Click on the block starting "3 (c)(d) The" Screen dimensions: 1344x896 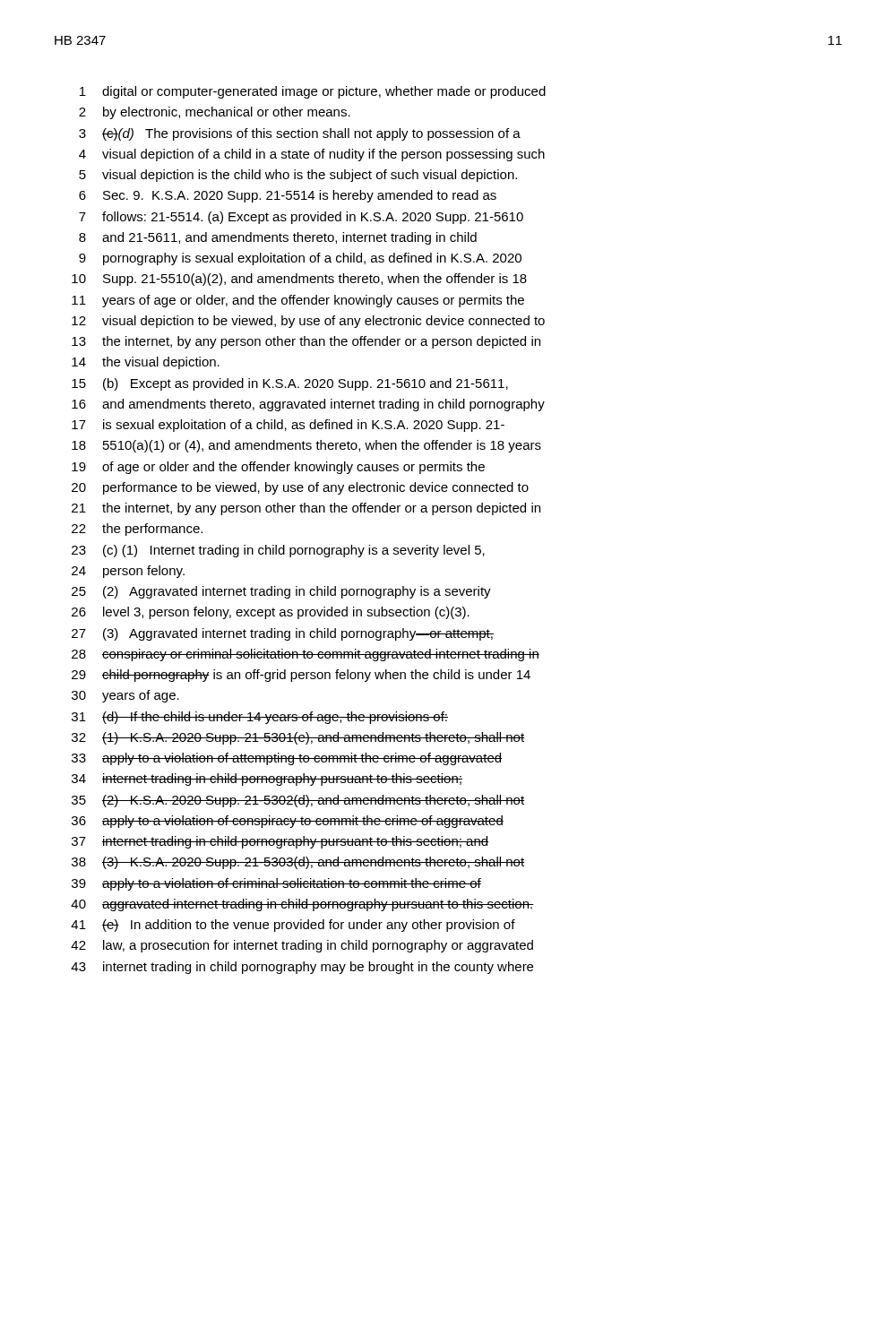(448, 154)
